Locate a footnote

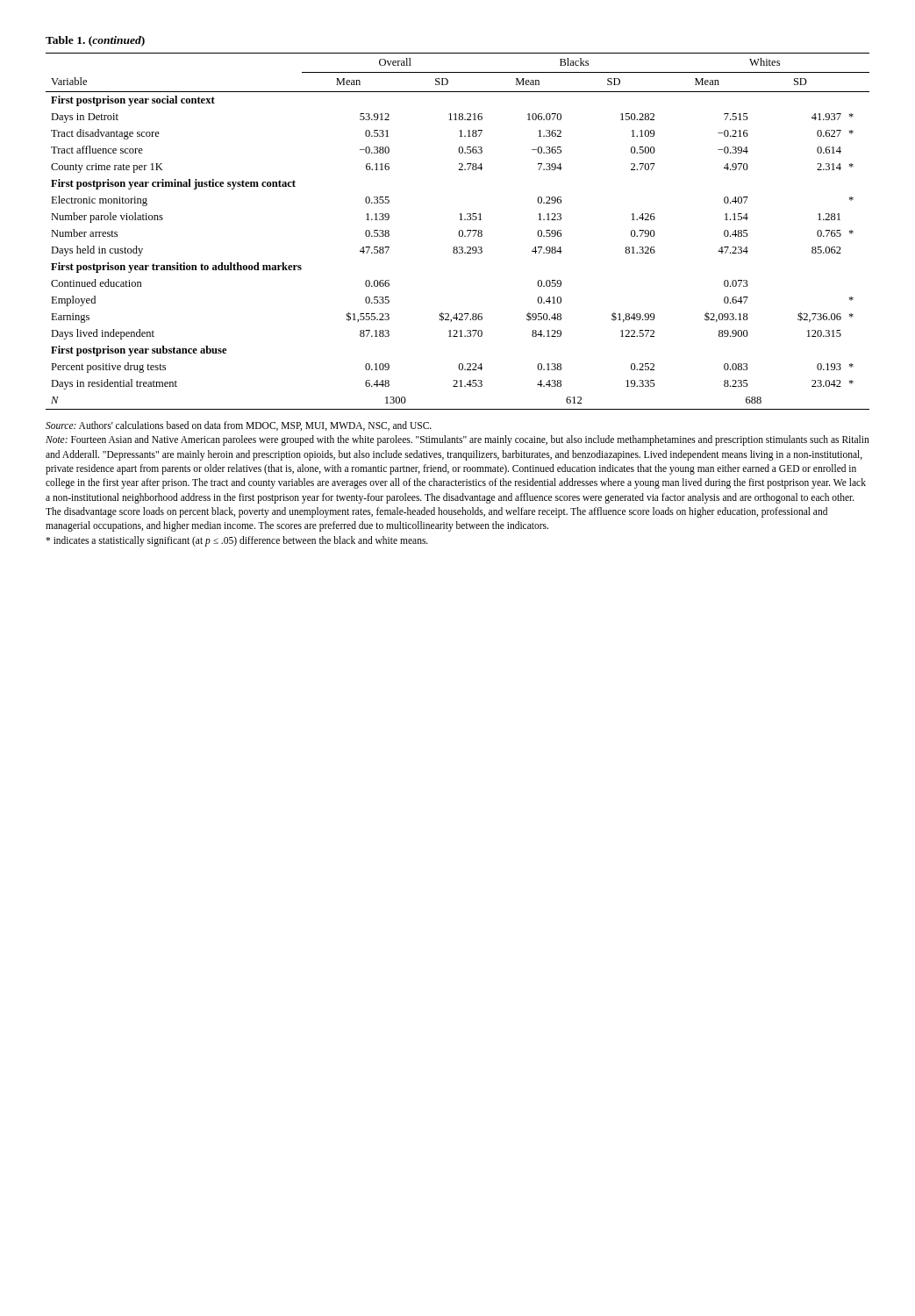458,483
